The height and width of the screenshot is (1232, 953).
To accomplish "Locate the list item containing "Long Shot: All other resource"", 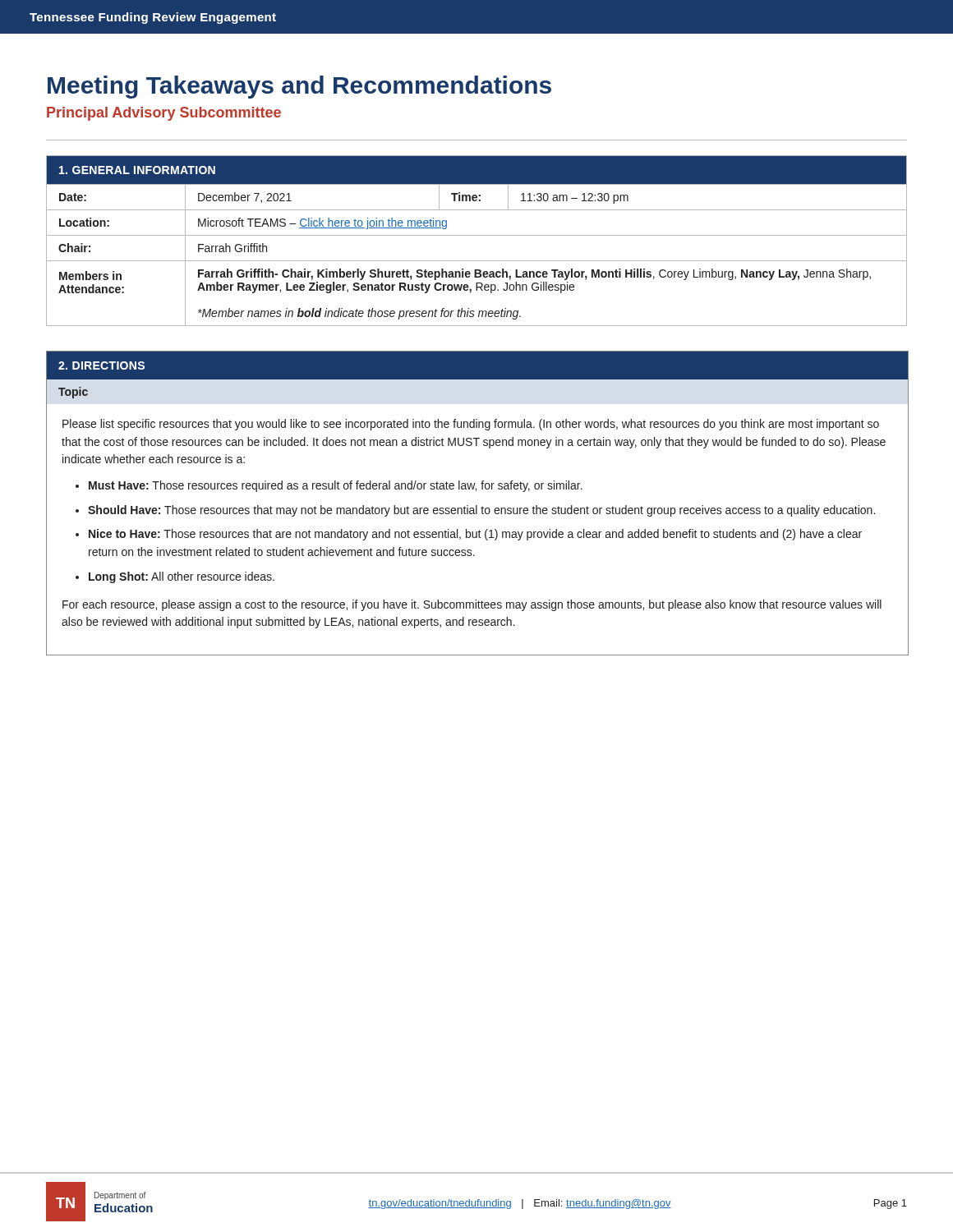I will tap(182, 576).
